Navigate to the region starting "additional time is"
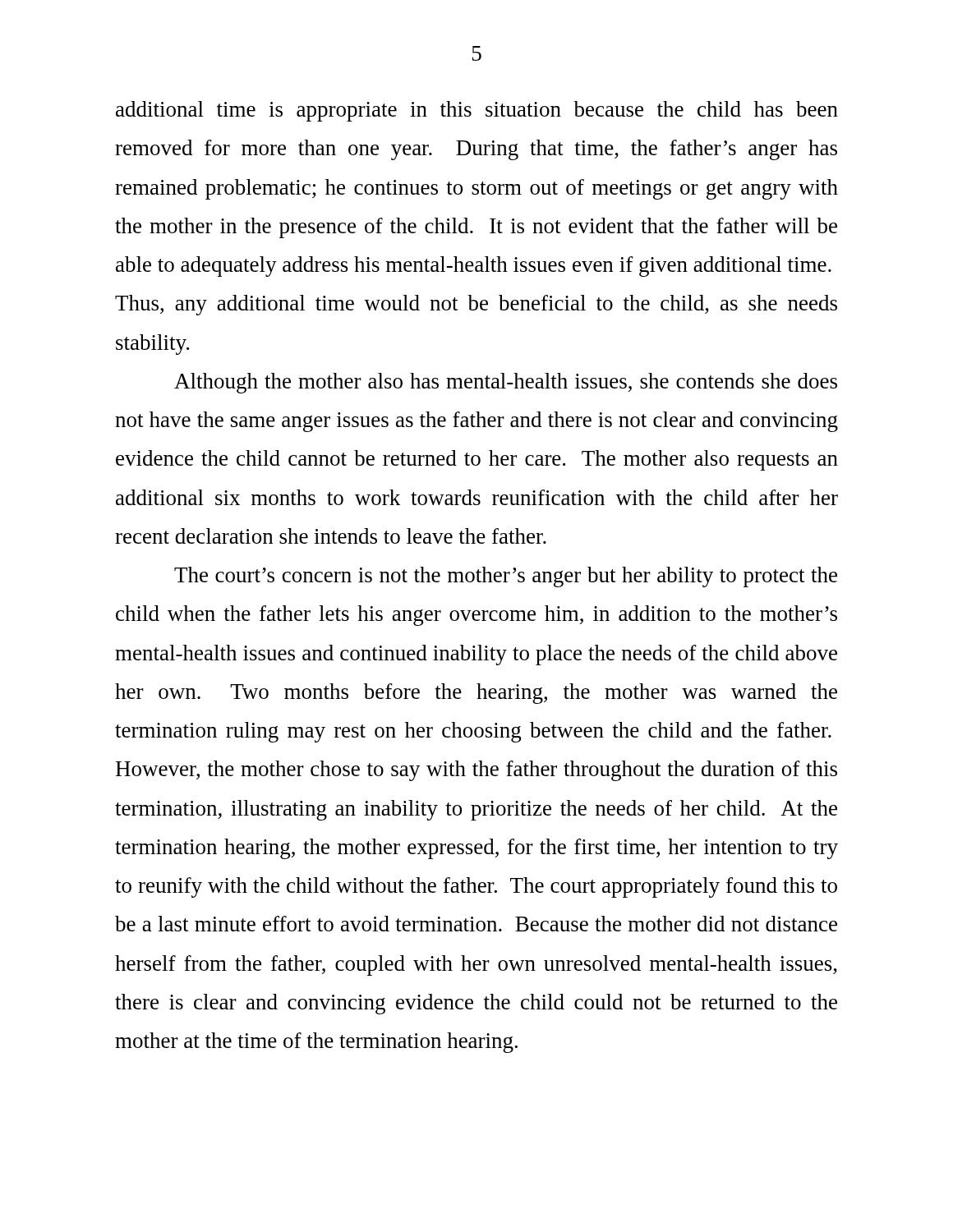This screenshot has width=953, height=1232. pyautogui.click(x=476, y=226)
